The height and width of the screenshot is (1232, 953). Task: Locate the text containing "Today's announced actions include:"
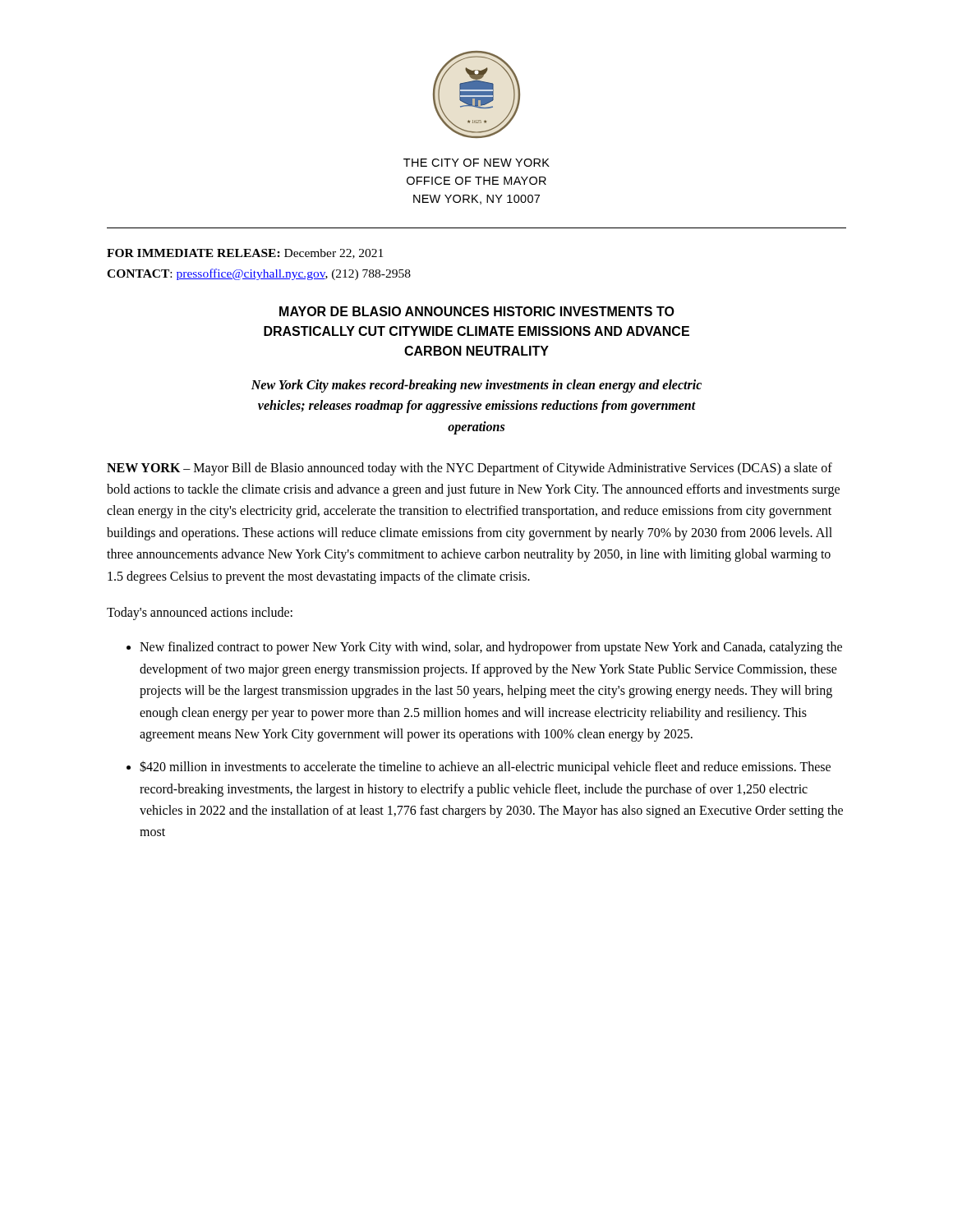click(x=200, y=614)
